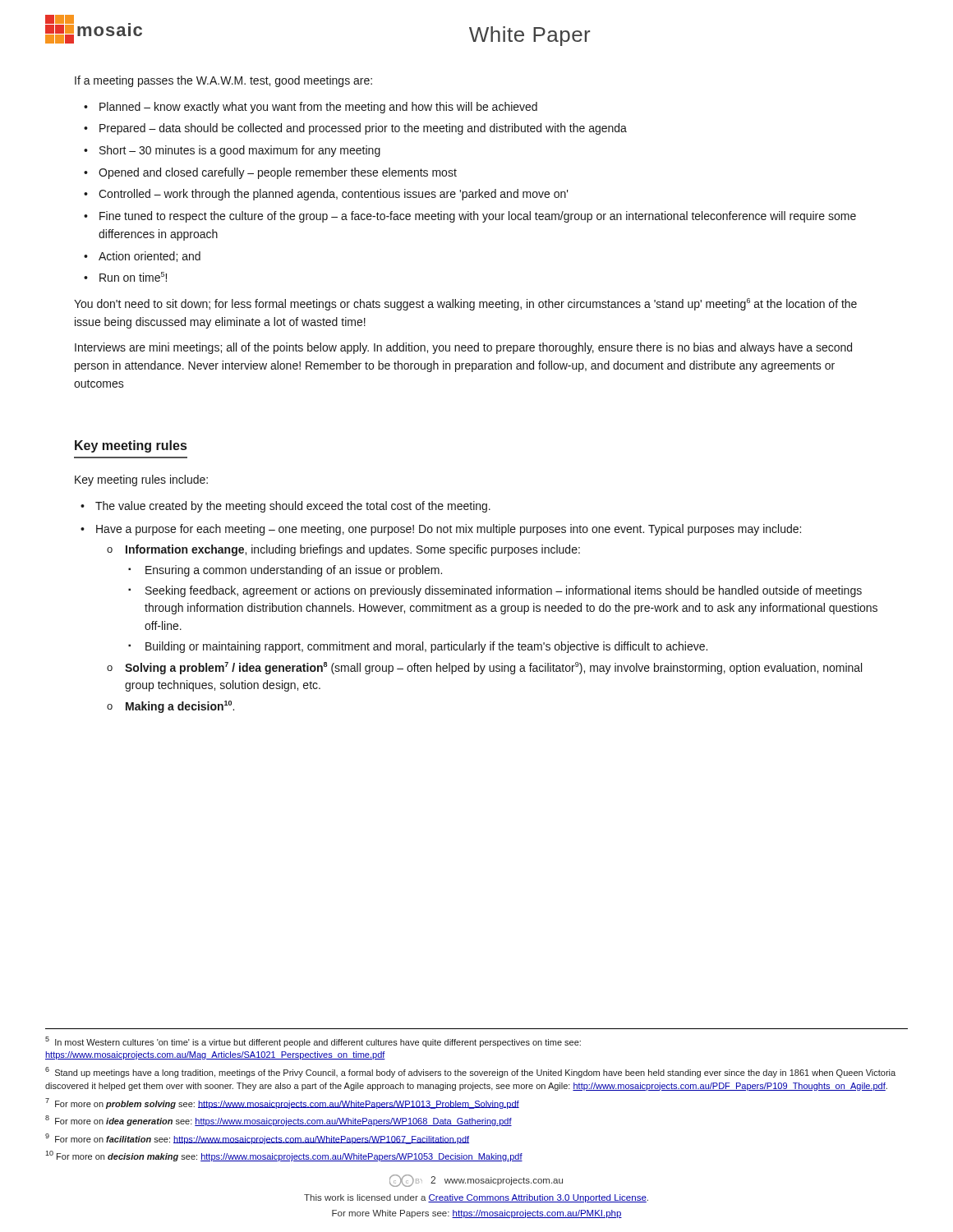Select the block starting "Ensuring a common understanding of an"
The image size is (953, 1232).
(294, 570)
